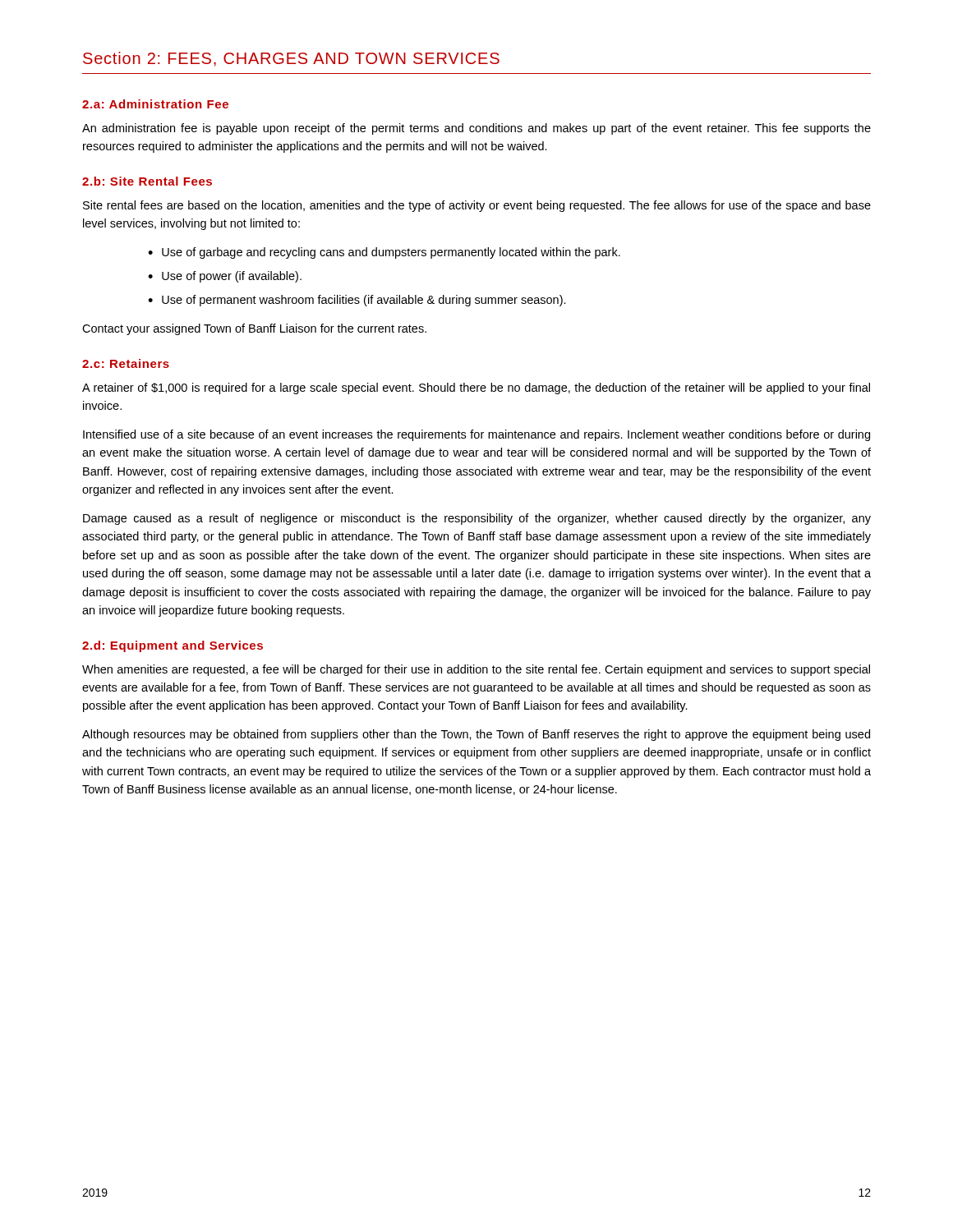Find the section header containing "2.d: Equipment and Services"
This screenshot has width=953, height=1232.
pyautogui.click(x=173, y=645)
